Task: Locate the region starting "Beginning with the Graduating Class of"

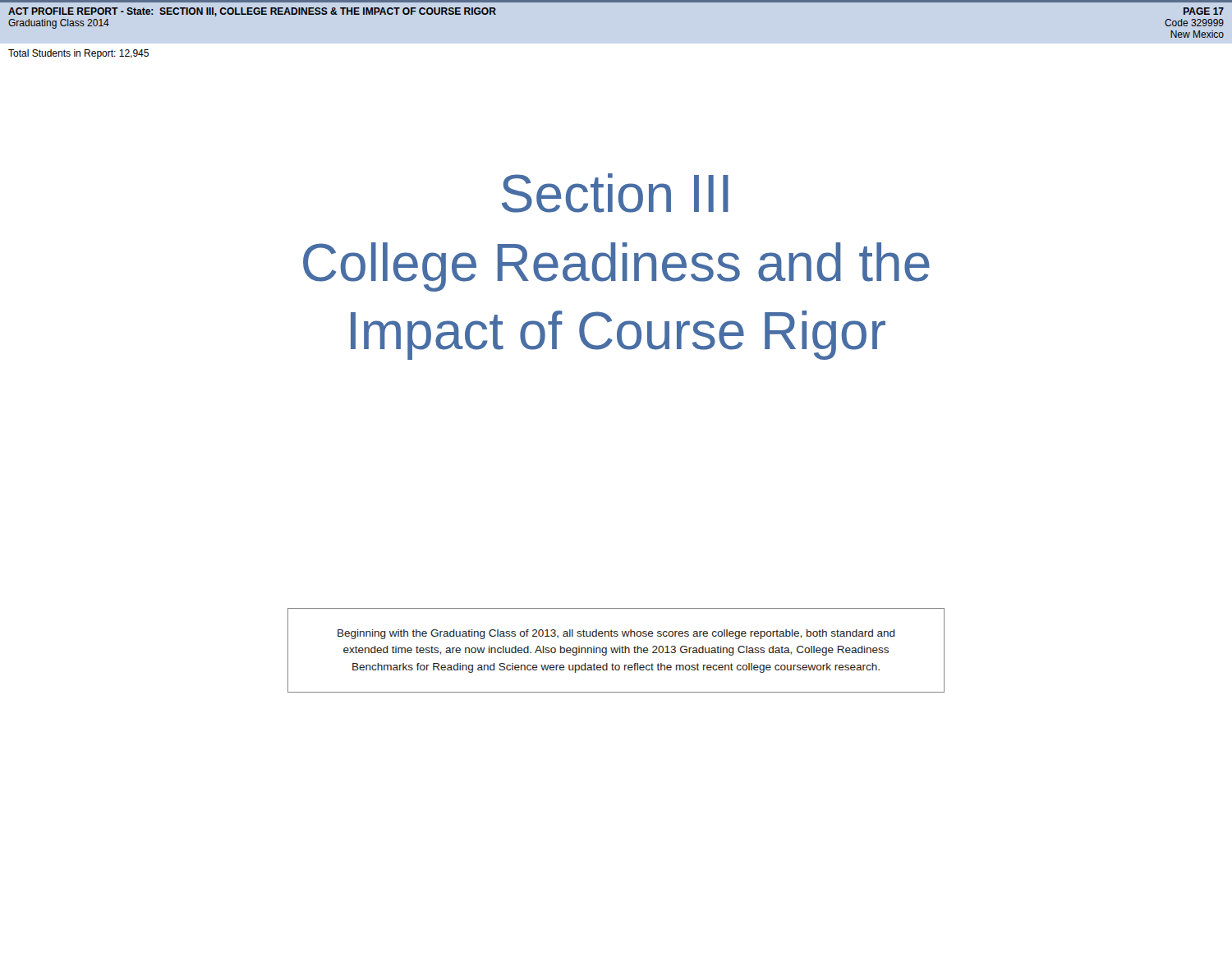Action: 616,650
